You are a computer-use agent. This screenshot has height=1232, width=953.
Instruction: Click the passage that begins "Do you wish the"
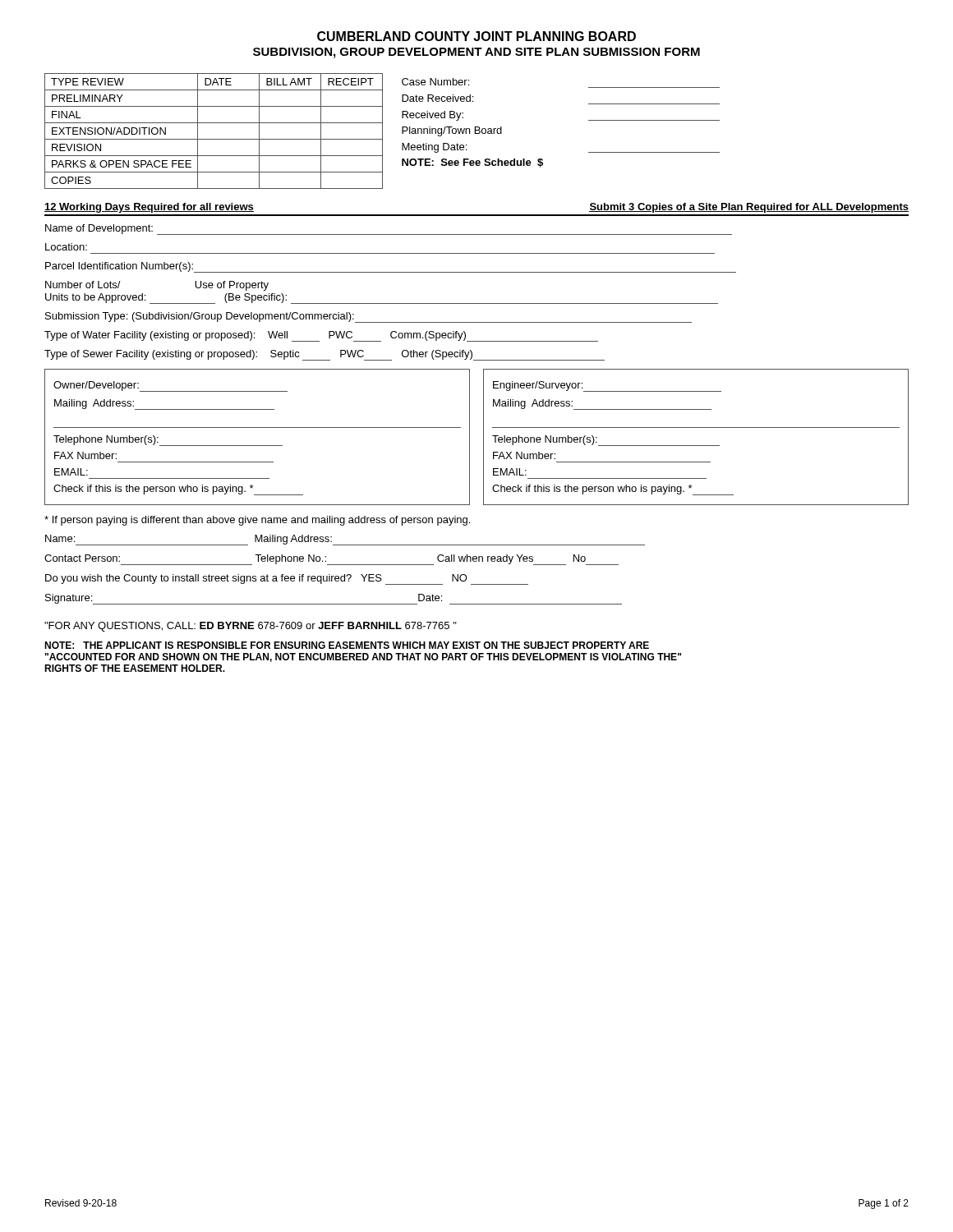286,578
